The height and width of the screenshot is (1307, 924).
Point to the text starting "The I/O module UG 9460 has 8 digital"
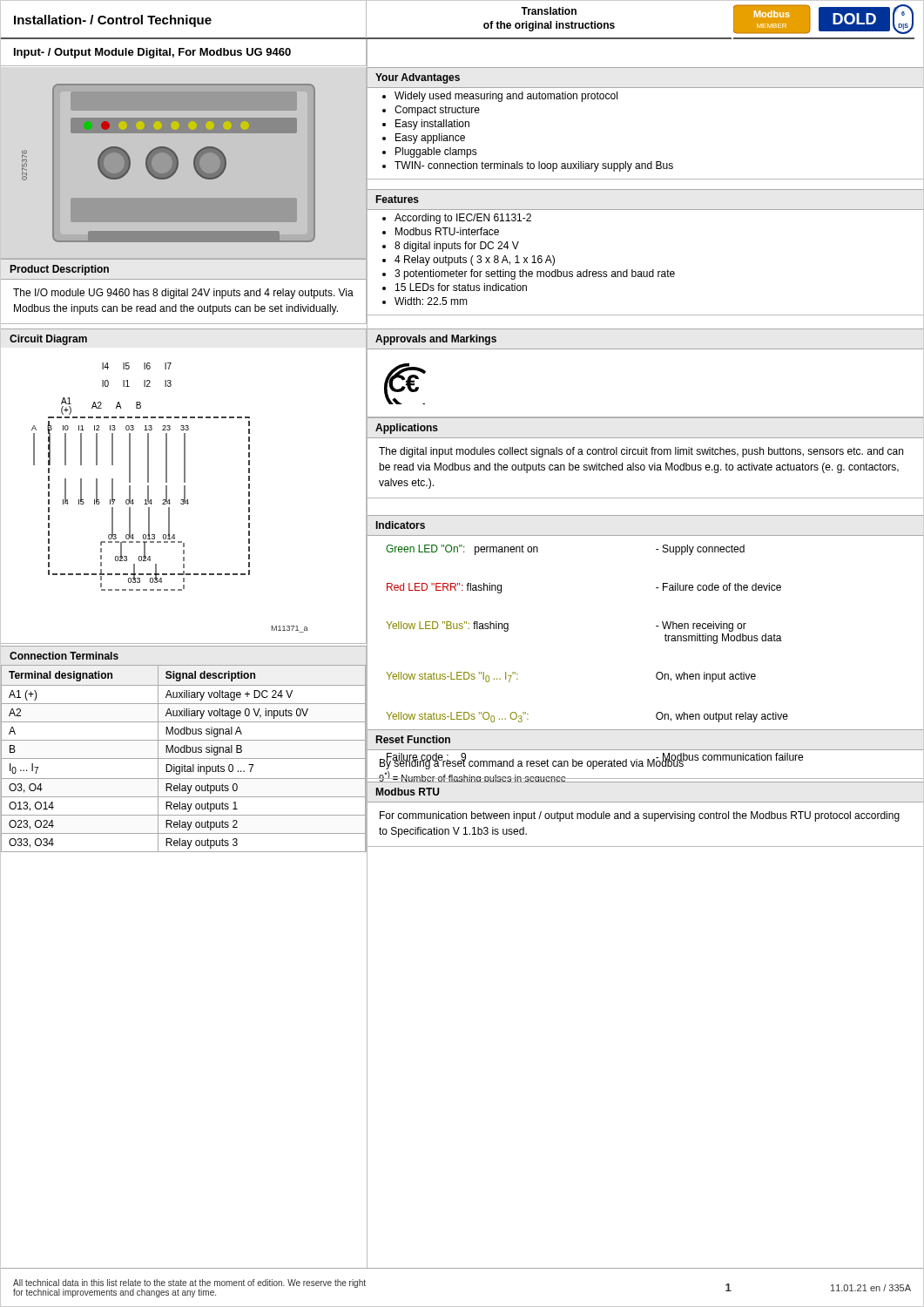(183, 301)
